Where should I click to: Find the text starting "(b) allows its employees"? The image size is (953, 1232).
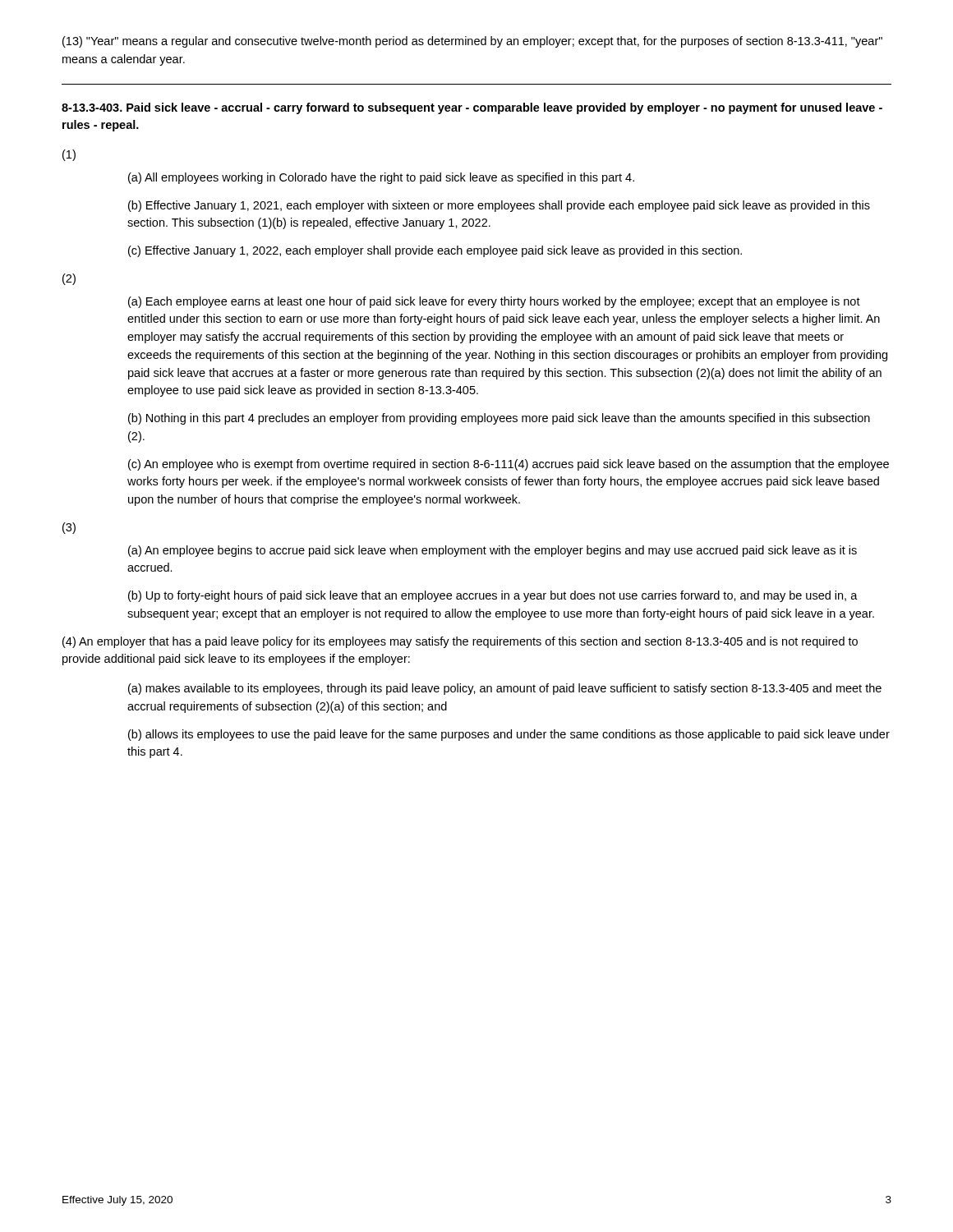click(508, 743)
